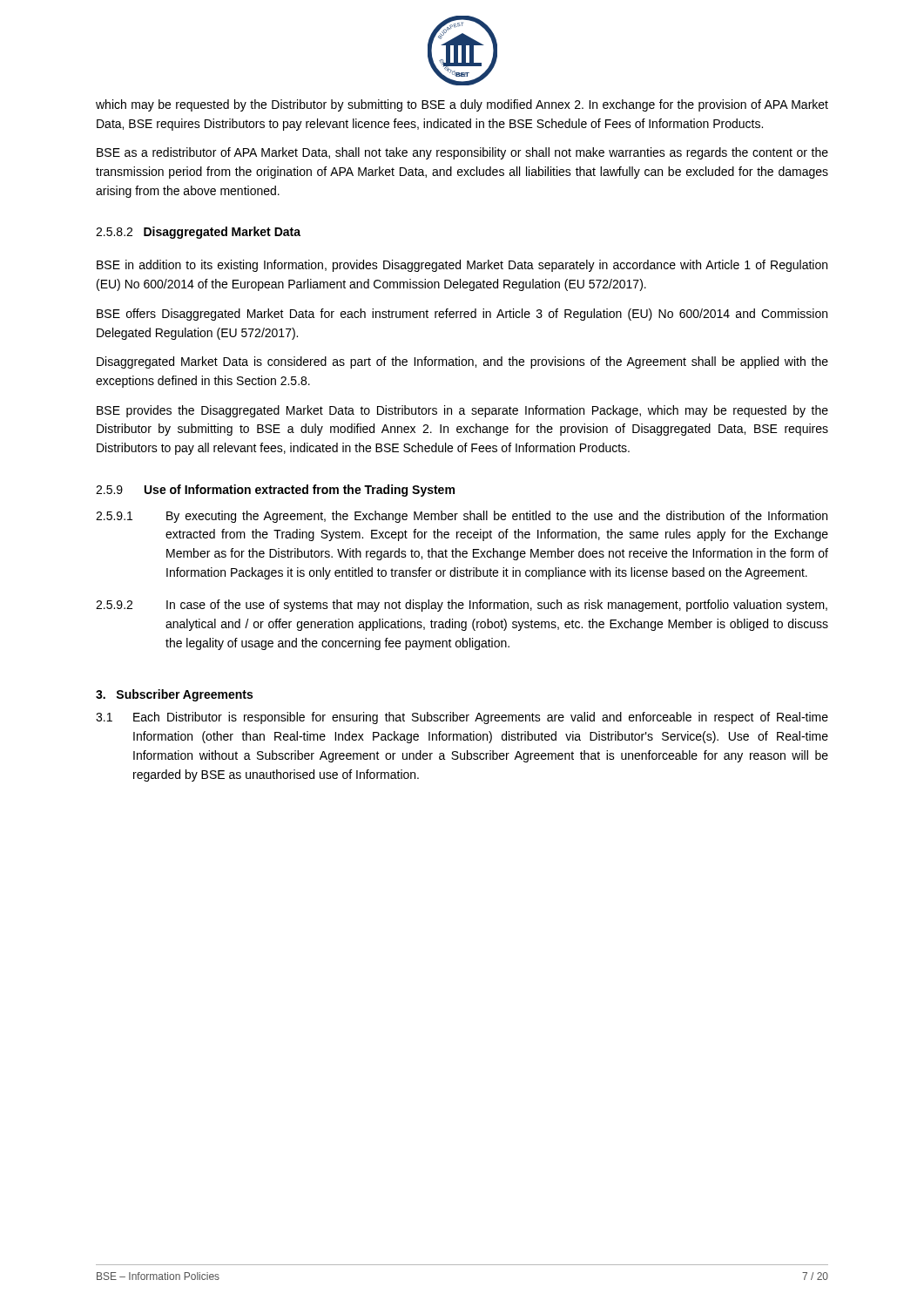Click on the list item that says "2.5.9.2 In case of the use"
This screenshot has width=924, height=1307.
click(462, 625)
